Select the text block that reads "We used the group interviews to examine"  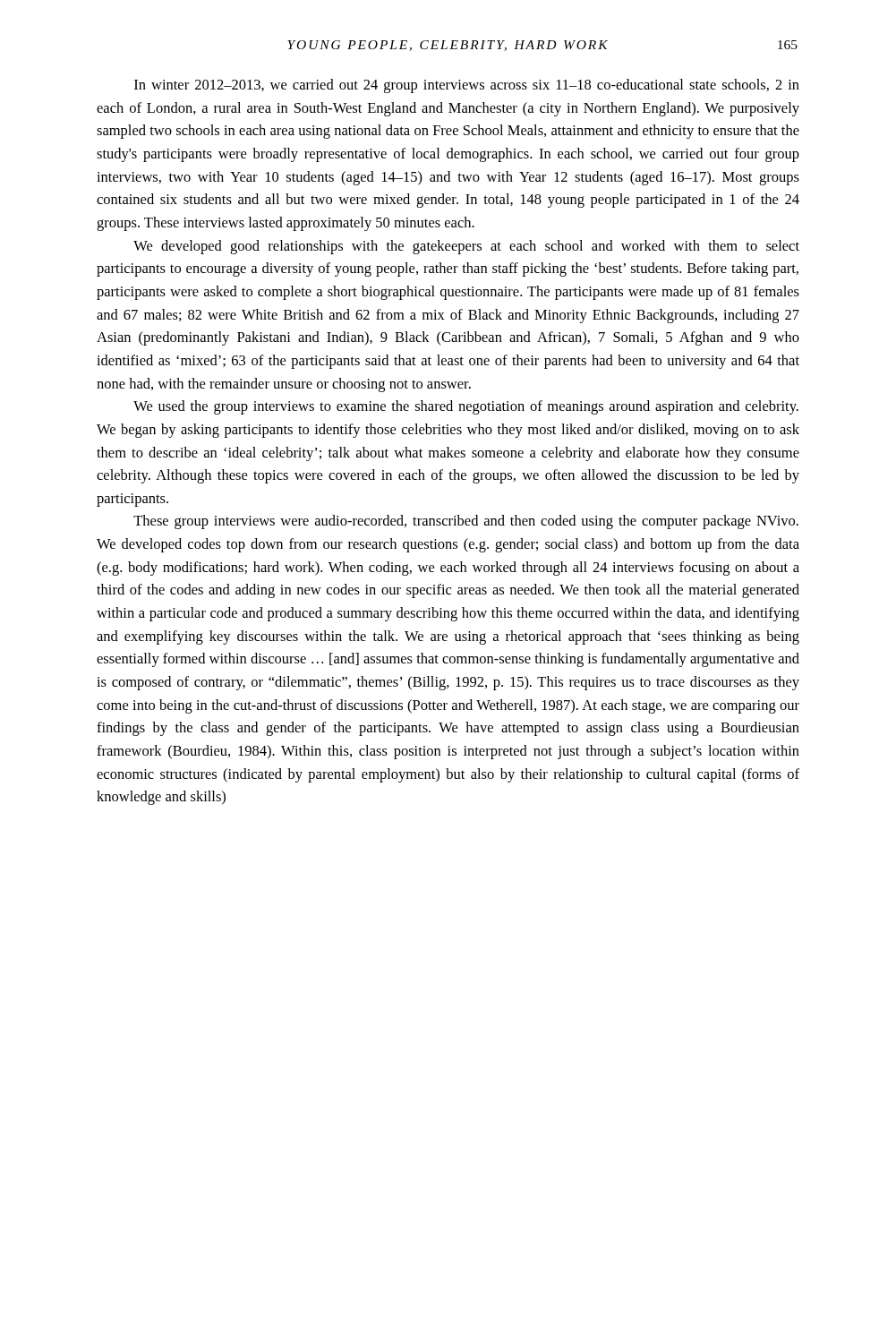click(448, 452)
